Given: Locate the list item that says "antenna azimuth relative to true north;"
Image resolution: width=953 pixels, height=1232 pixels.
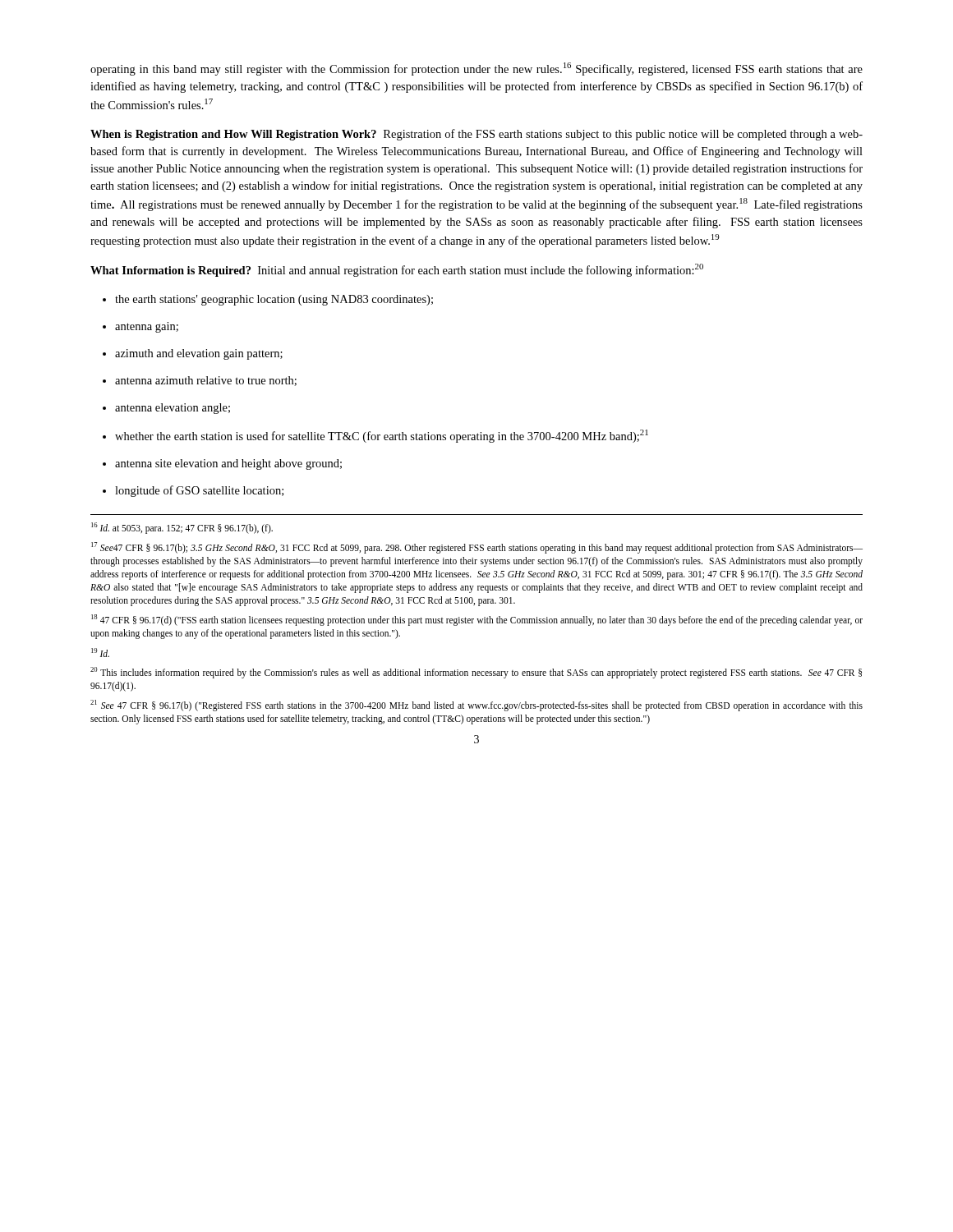Looking at the screenshot, I should point(200,381).
